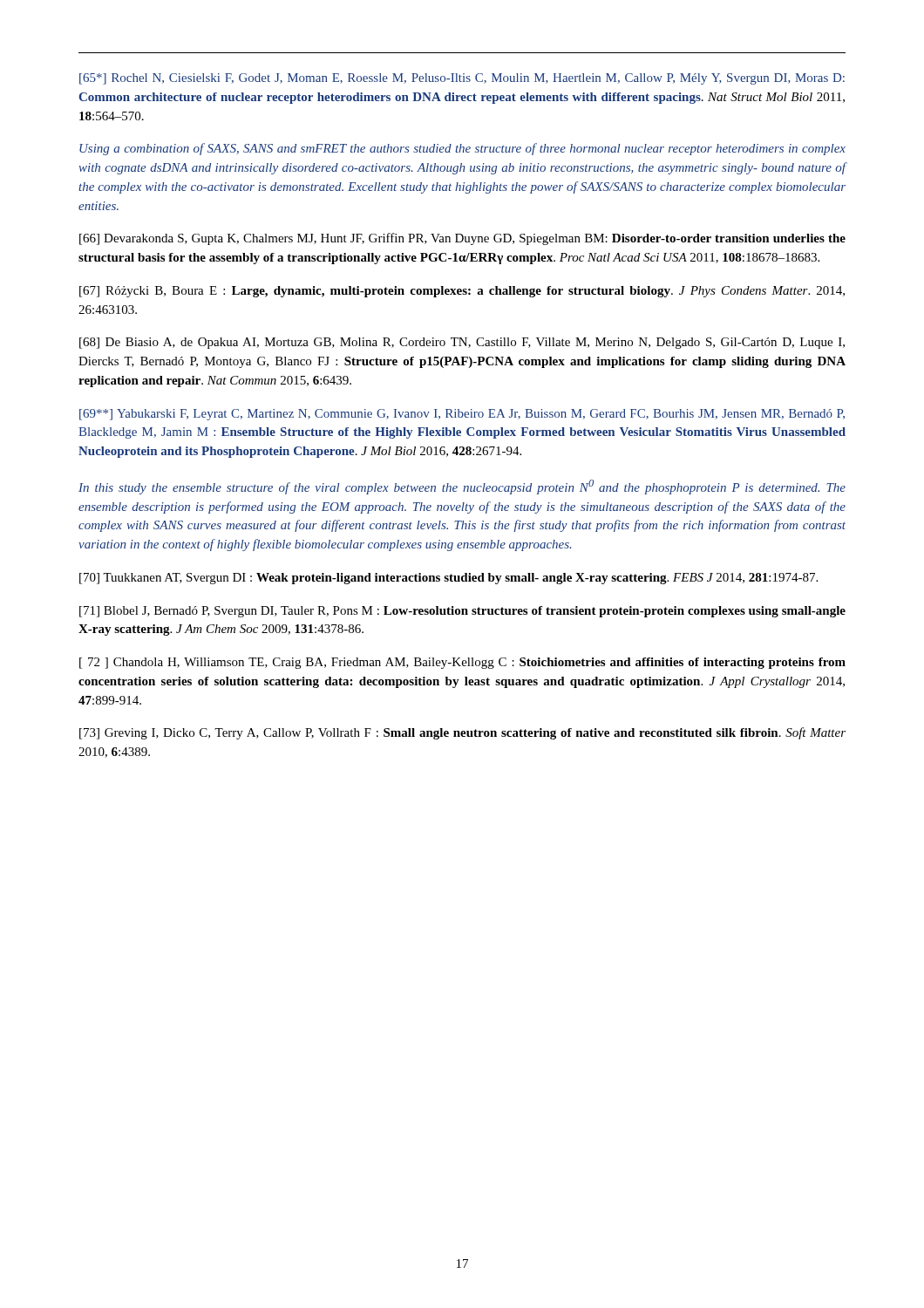
Task: Point to the region starting "[69**] Yabukarski F, Leyrat"
Action: 462,432
